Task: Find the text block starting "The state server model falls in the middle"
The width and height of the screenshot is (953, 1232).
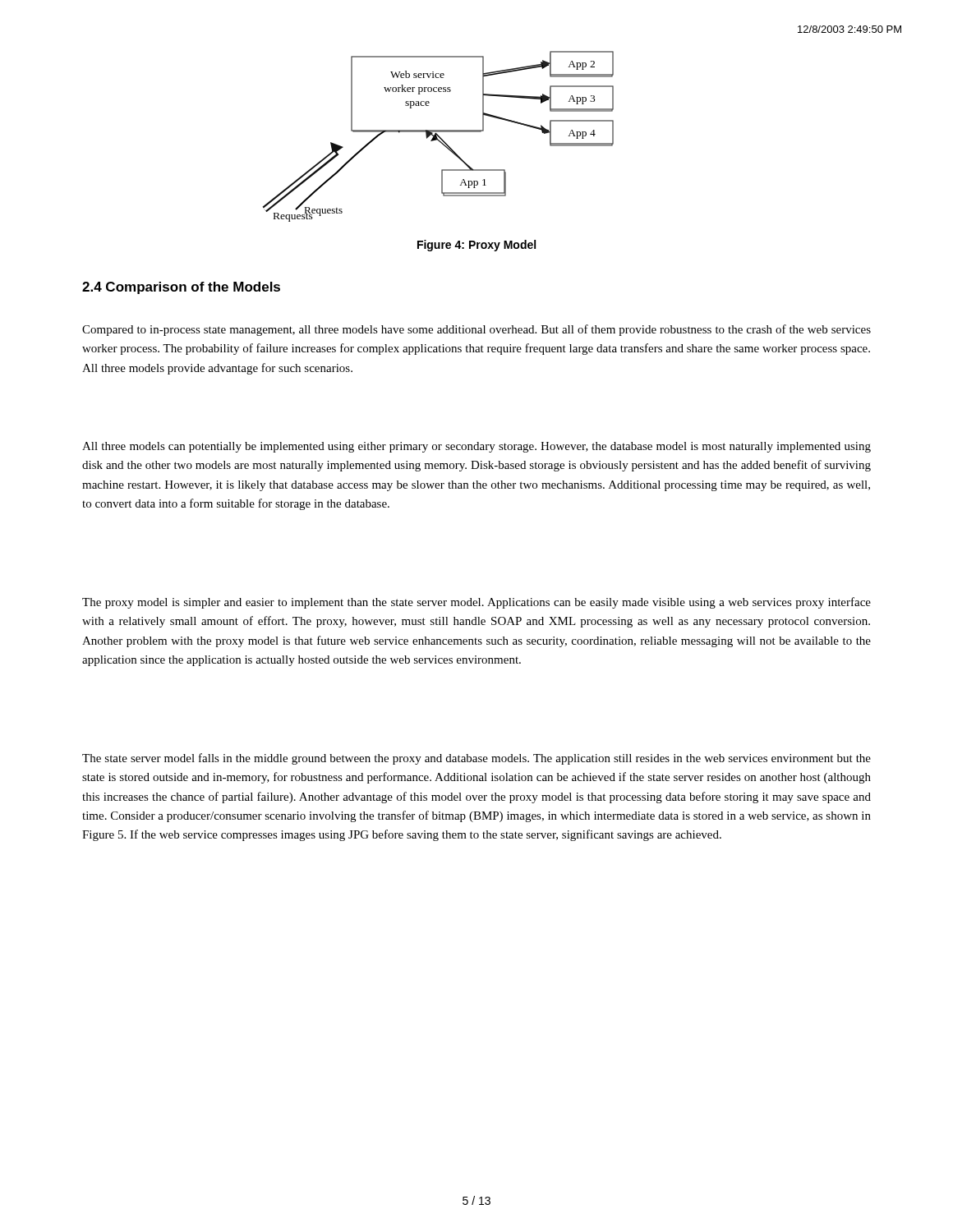Action: [476, 796]
